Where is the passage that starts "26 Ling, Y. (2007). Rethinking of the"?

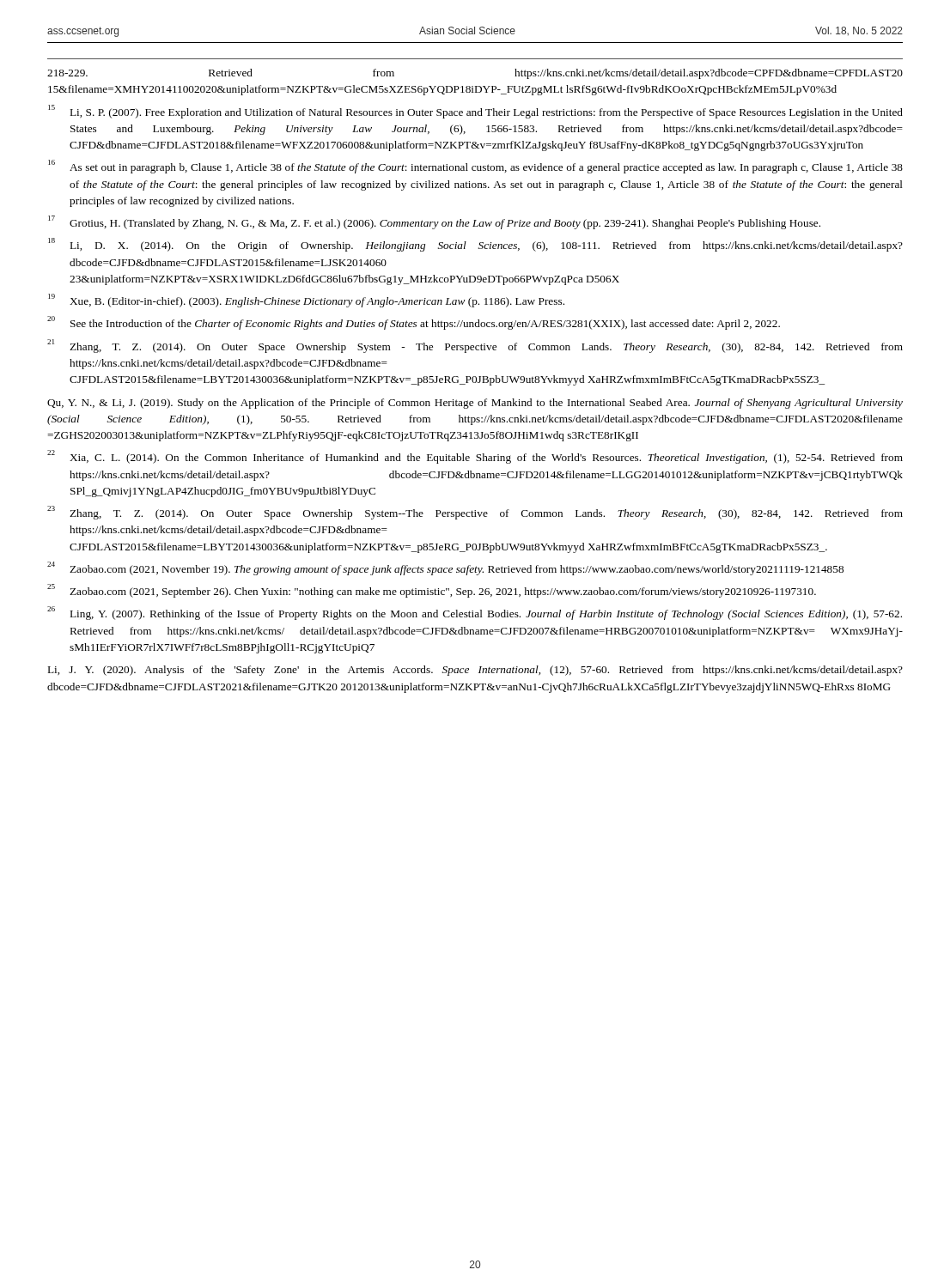(475, 631)
